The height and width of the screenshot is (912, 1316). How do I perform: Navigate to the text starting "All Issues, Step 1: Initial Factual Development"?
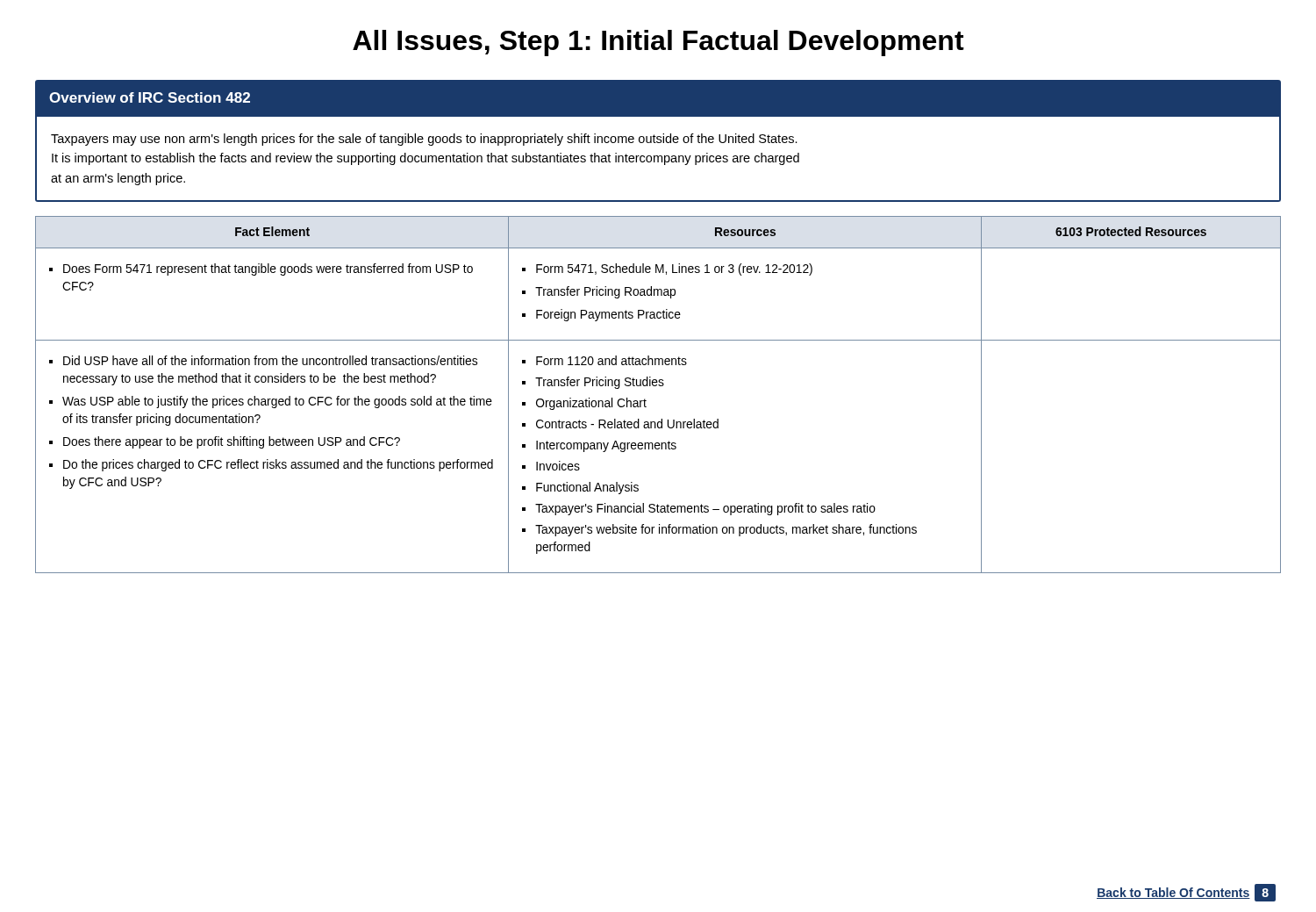tap(658, 40)
